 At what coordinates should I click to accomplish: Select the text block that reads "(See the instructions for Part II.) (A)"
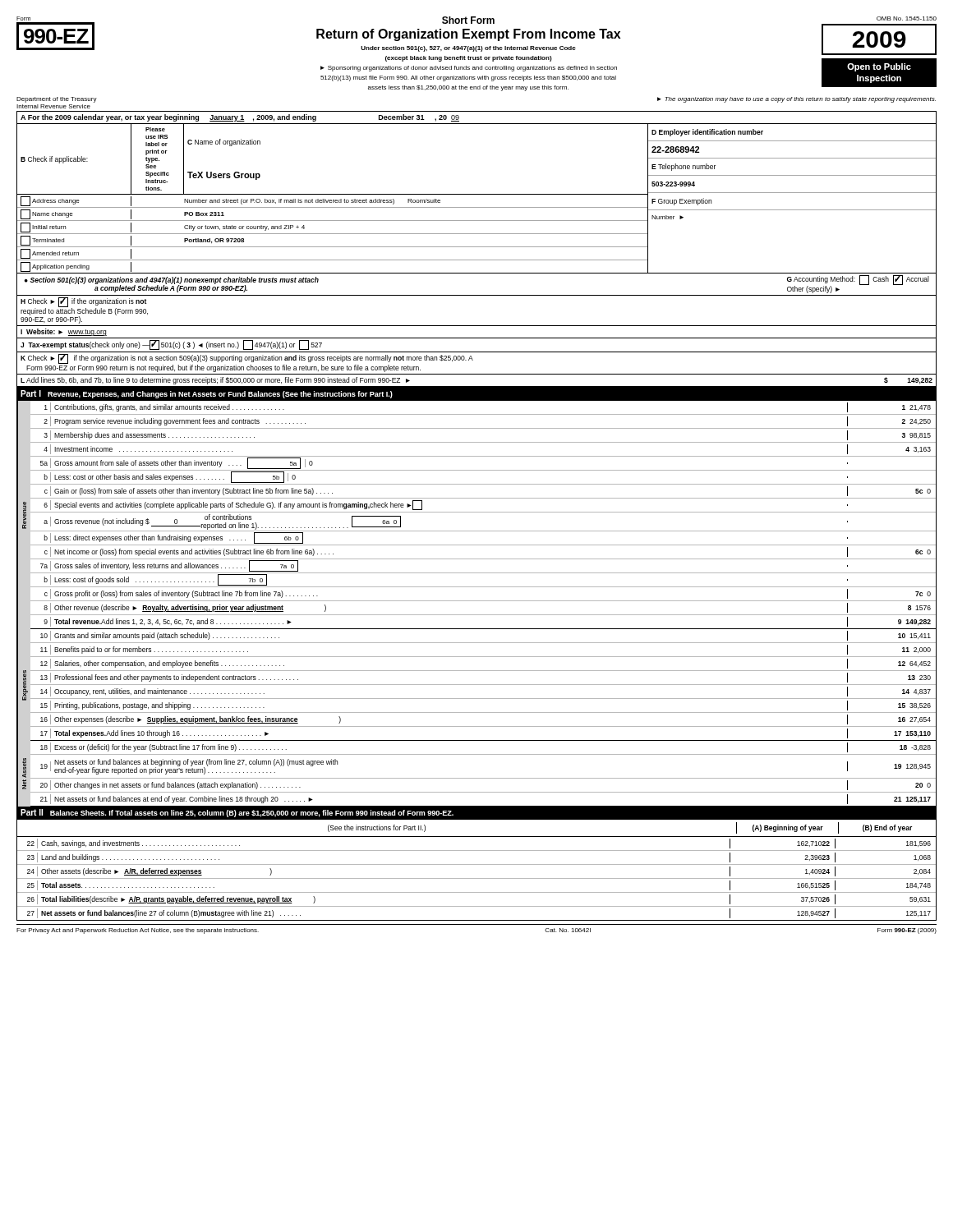[476, 828]
